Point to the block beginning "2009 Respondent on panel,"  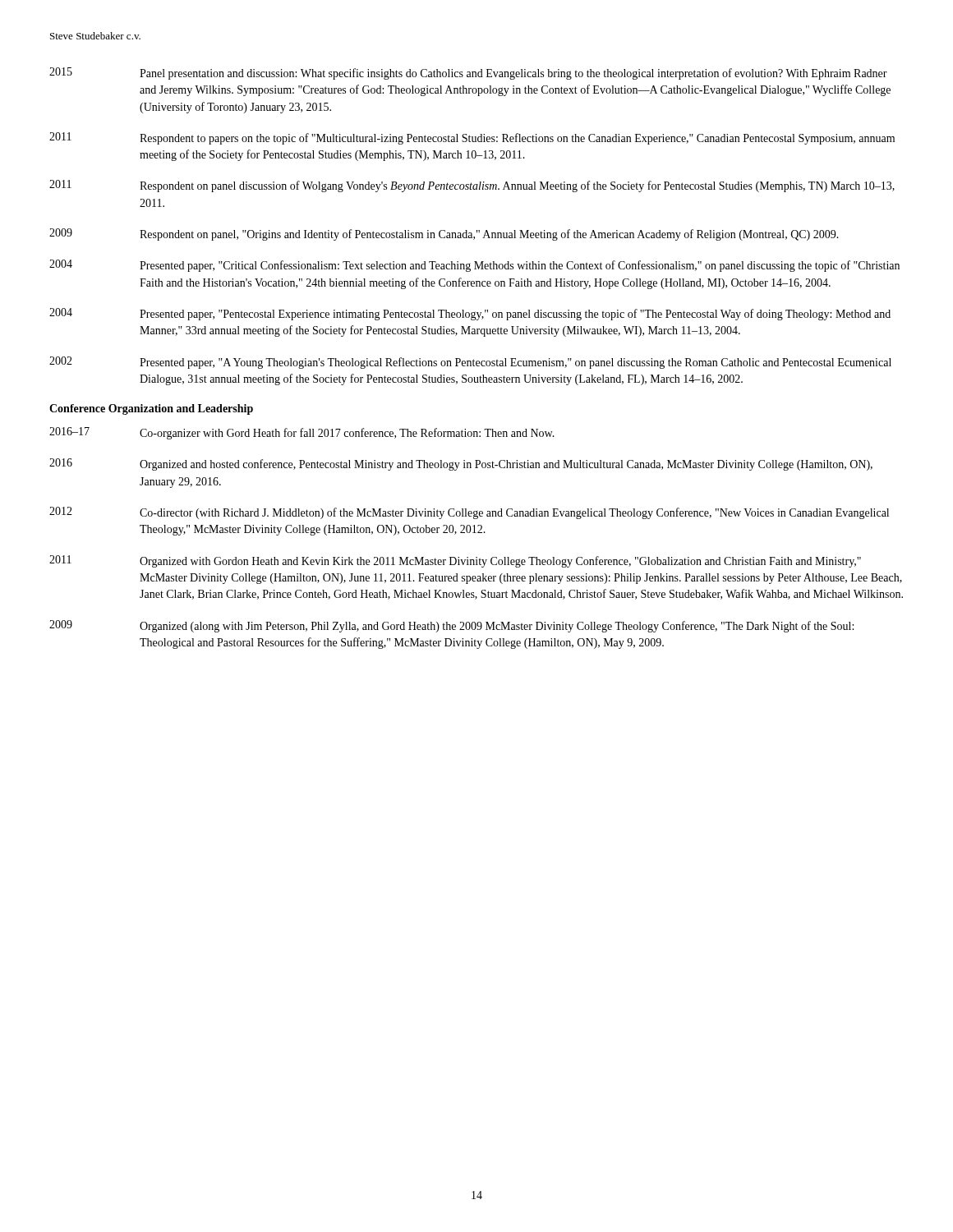(x=476, y=235)
